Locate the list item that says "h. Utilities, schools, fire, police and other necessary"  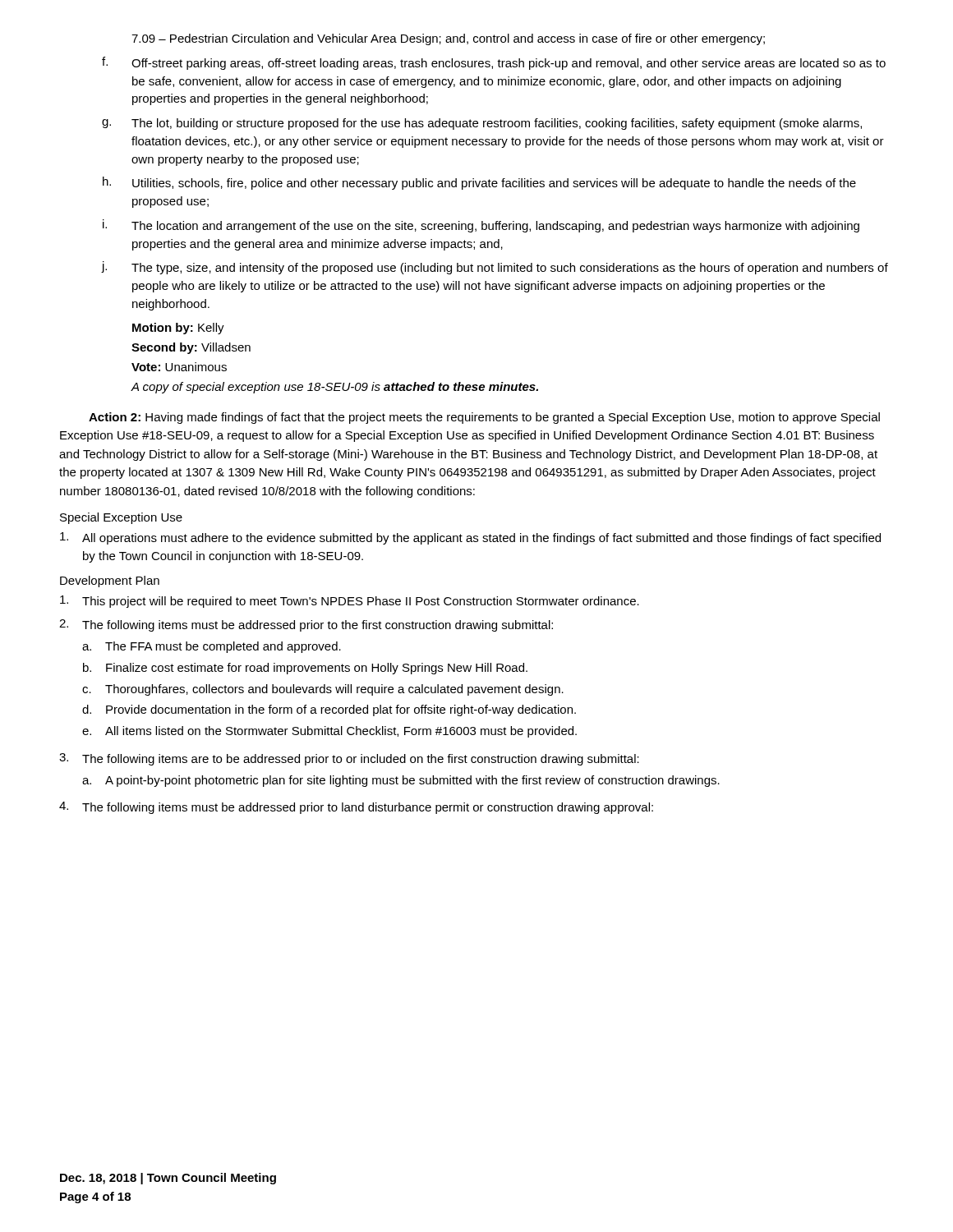tap(498, 192)
